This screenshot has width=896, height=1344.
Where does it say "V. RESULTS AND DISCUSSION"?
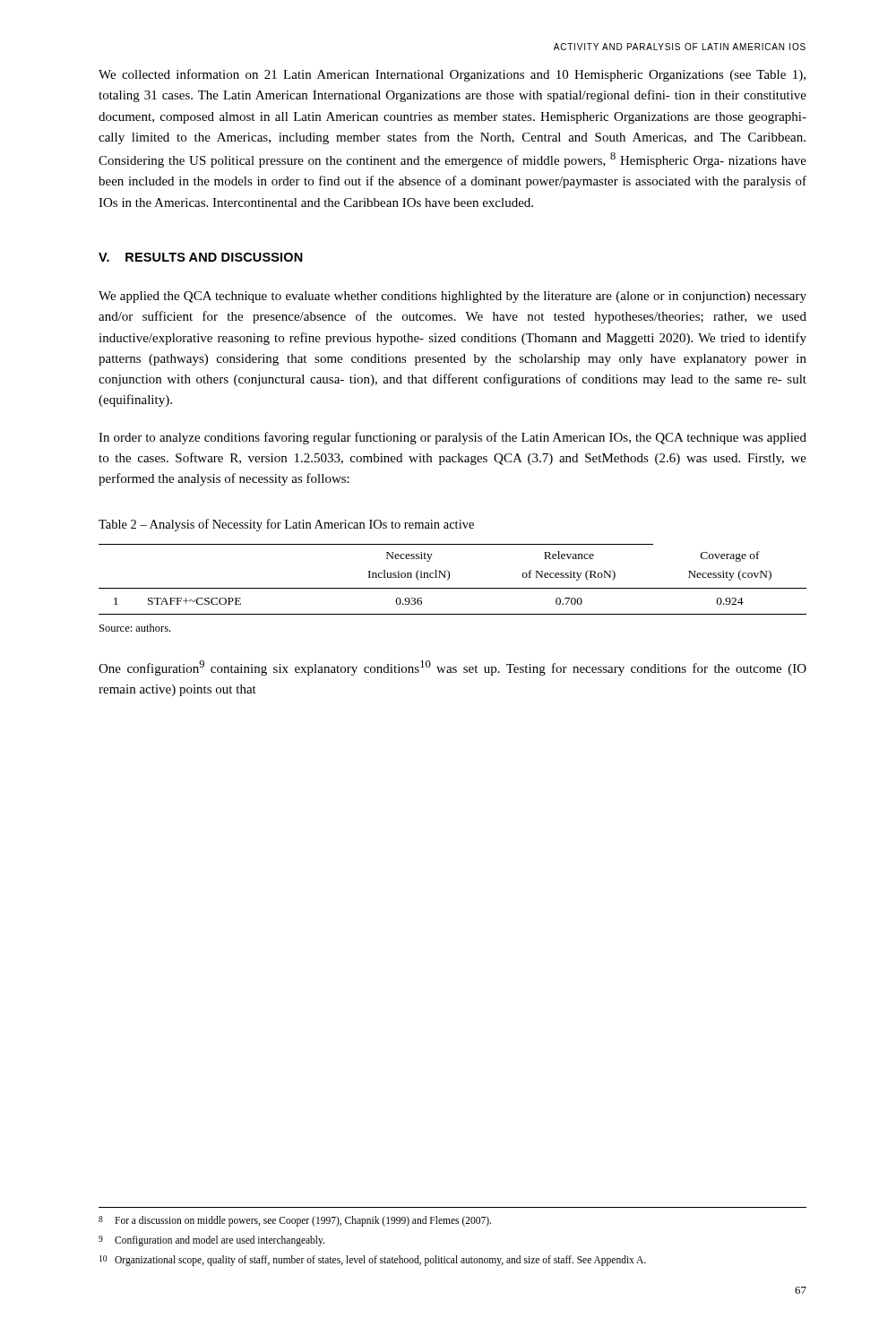tap(201, 257)
